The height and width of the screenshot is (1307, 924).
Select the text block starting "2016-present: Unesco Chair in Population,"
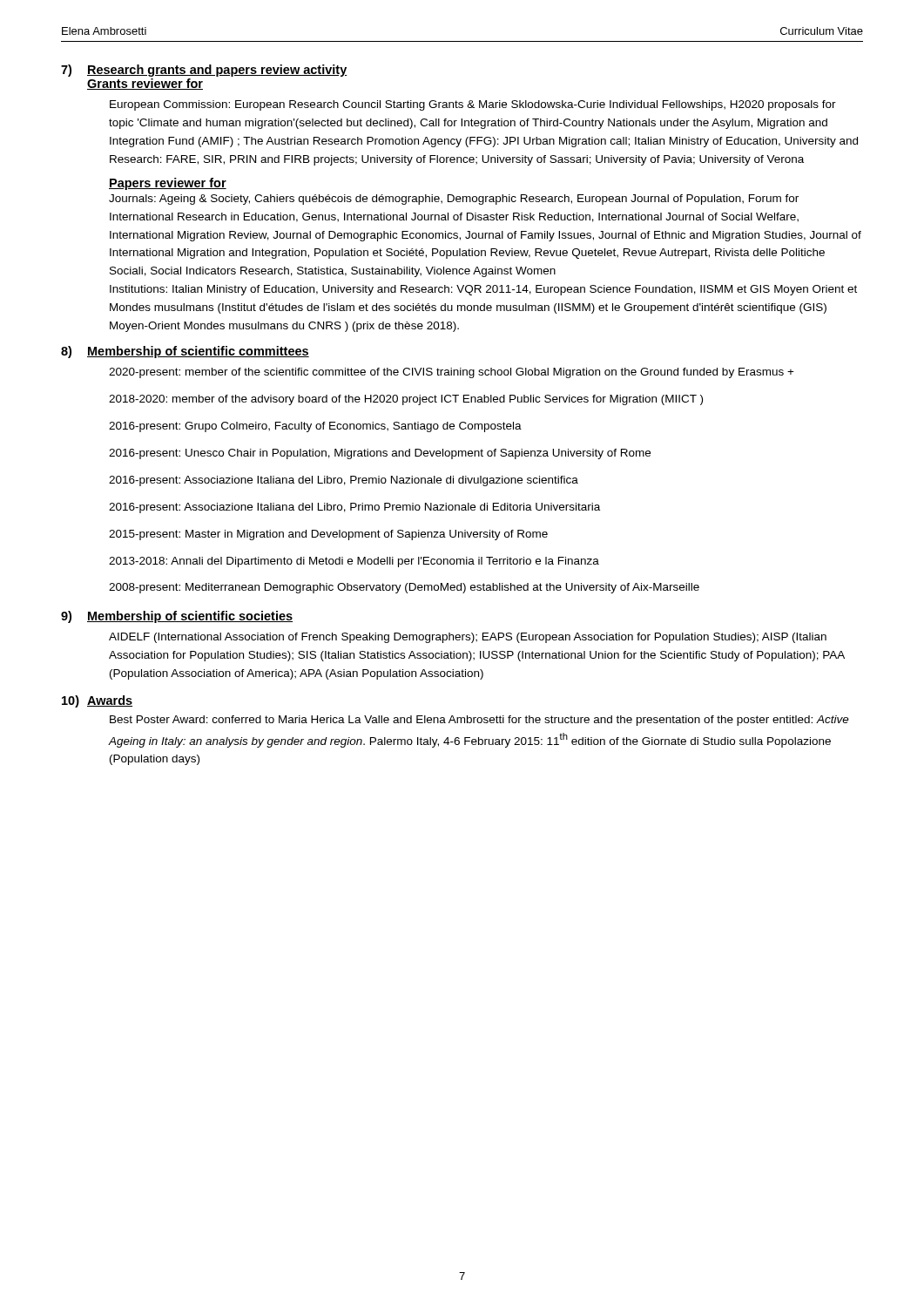380,452
